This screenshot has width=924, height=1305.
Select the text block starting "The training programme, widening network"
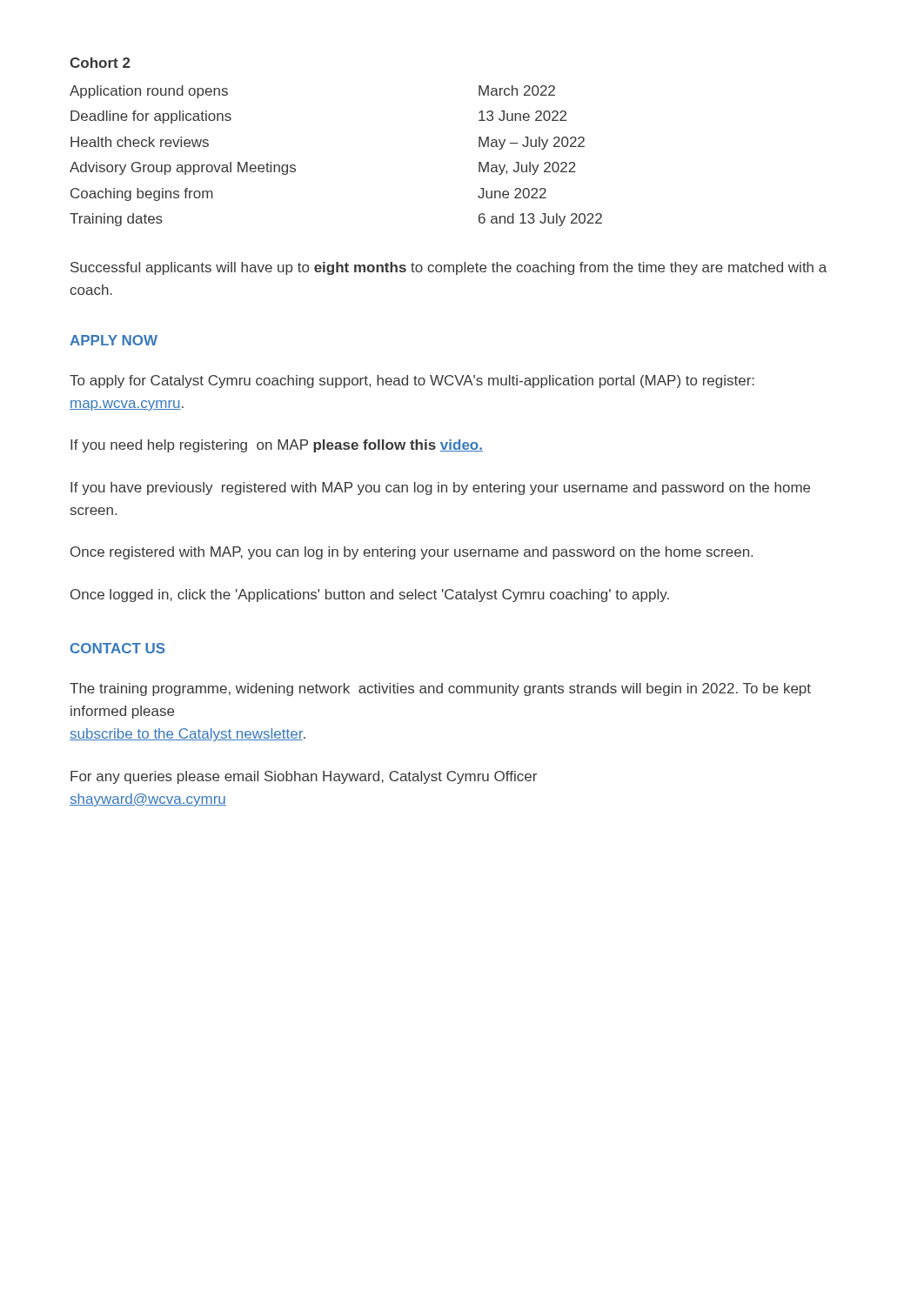pyautogui.click(x=440, y=689)
